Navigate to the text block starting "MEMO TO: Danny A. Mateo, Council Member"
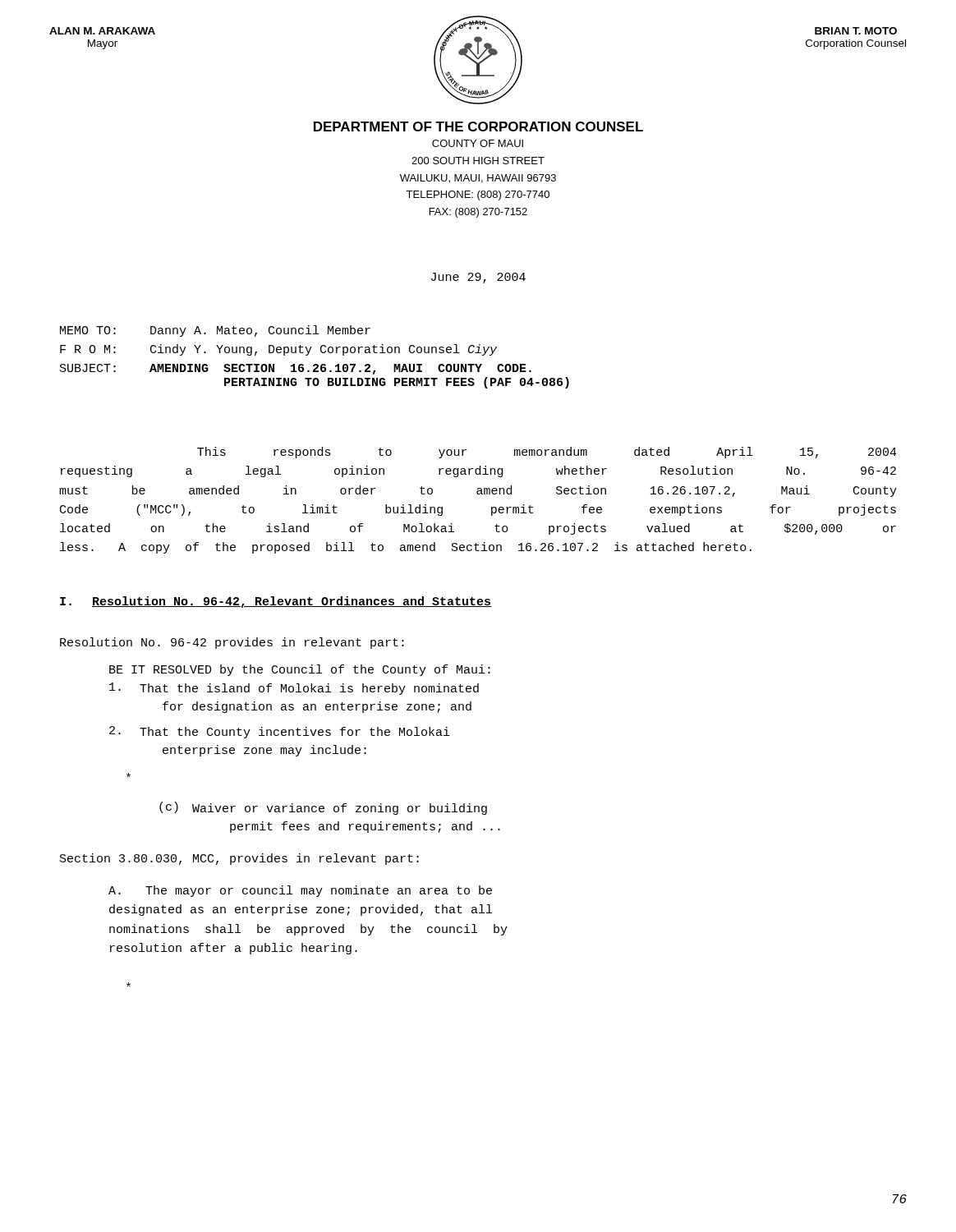 pos(478,357)
